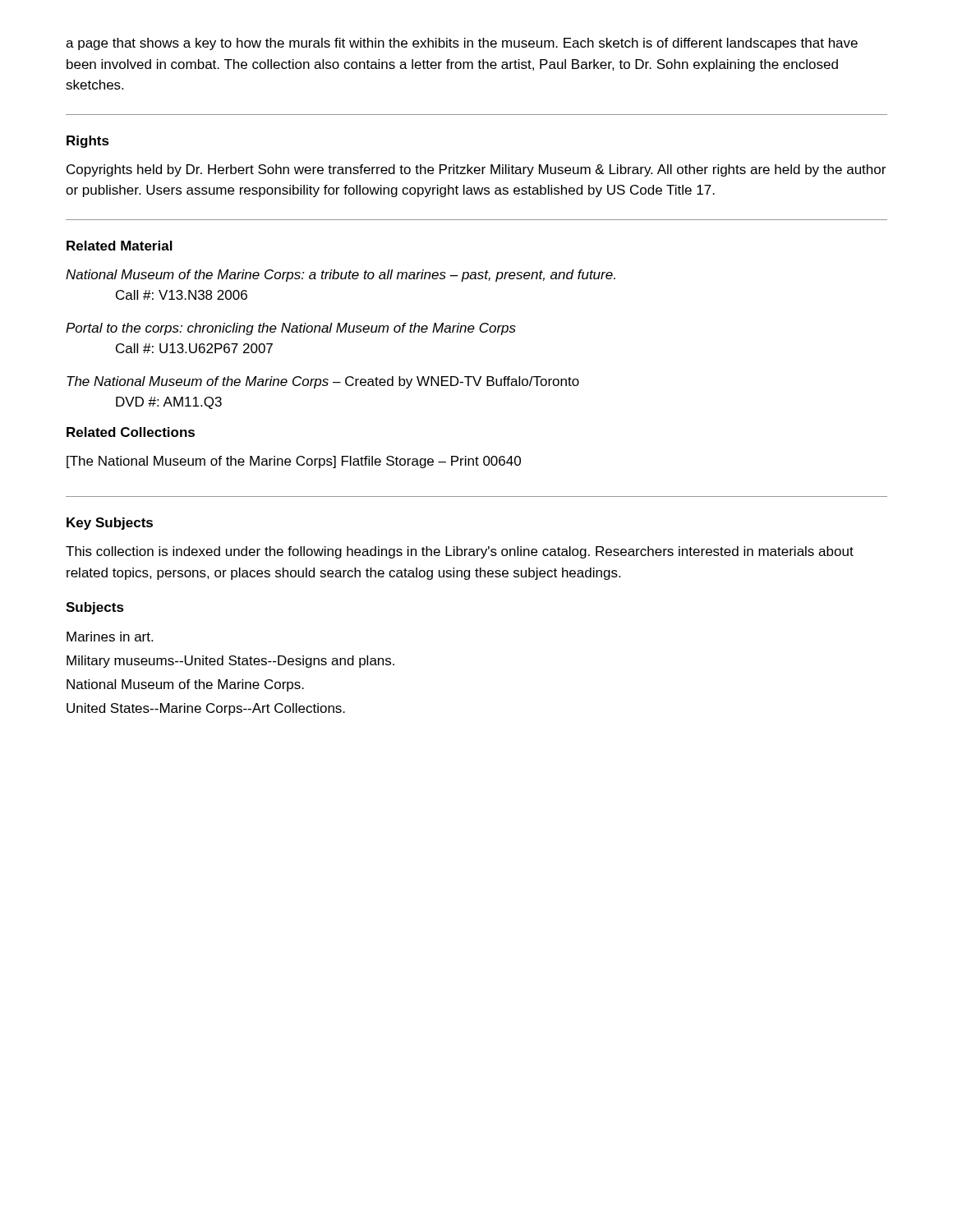Click on the element starting "[The National Museum of"

pyautogui.click(x=294, y=461)
